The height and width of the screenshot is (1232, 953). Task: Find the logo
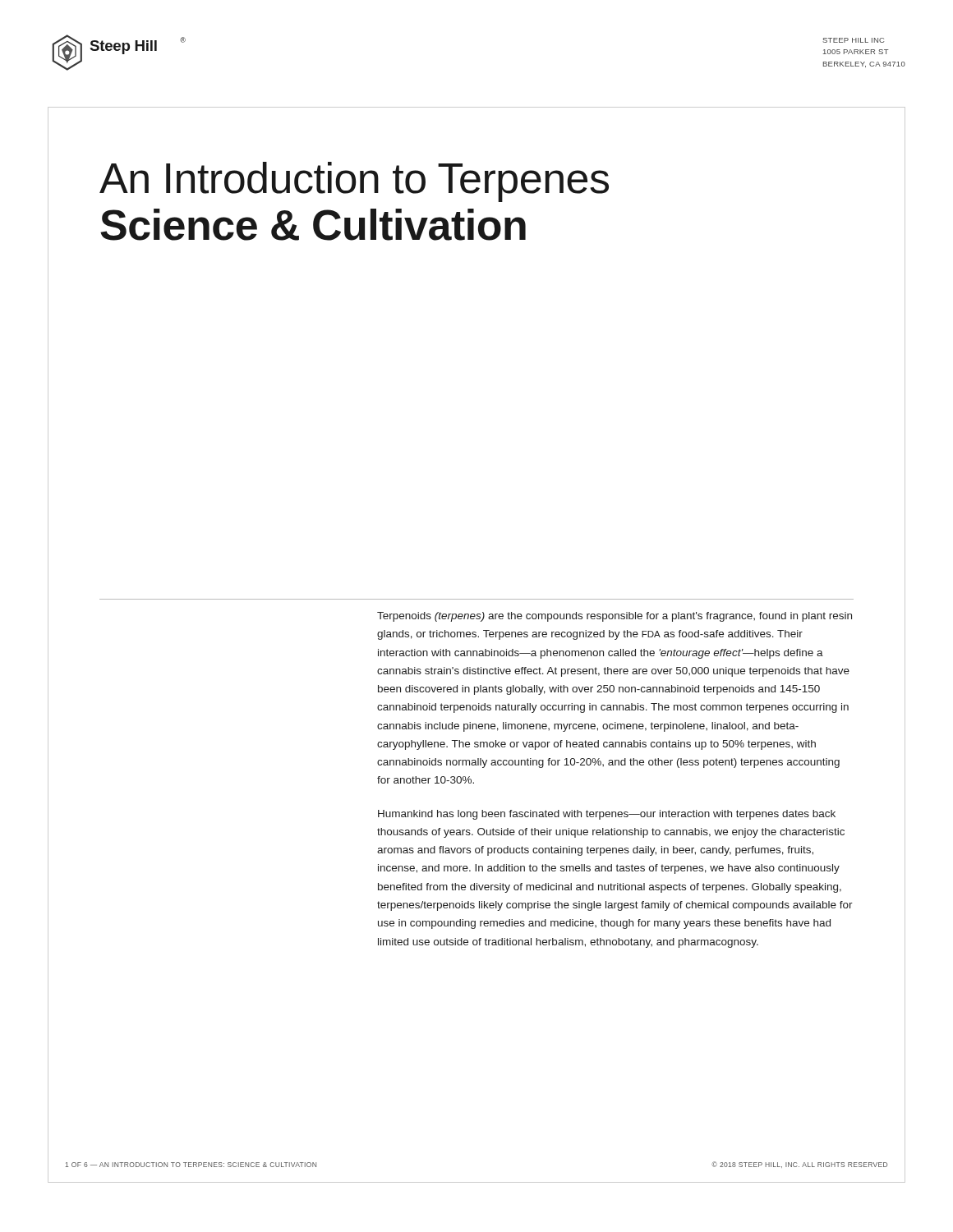tap(118, 53)
